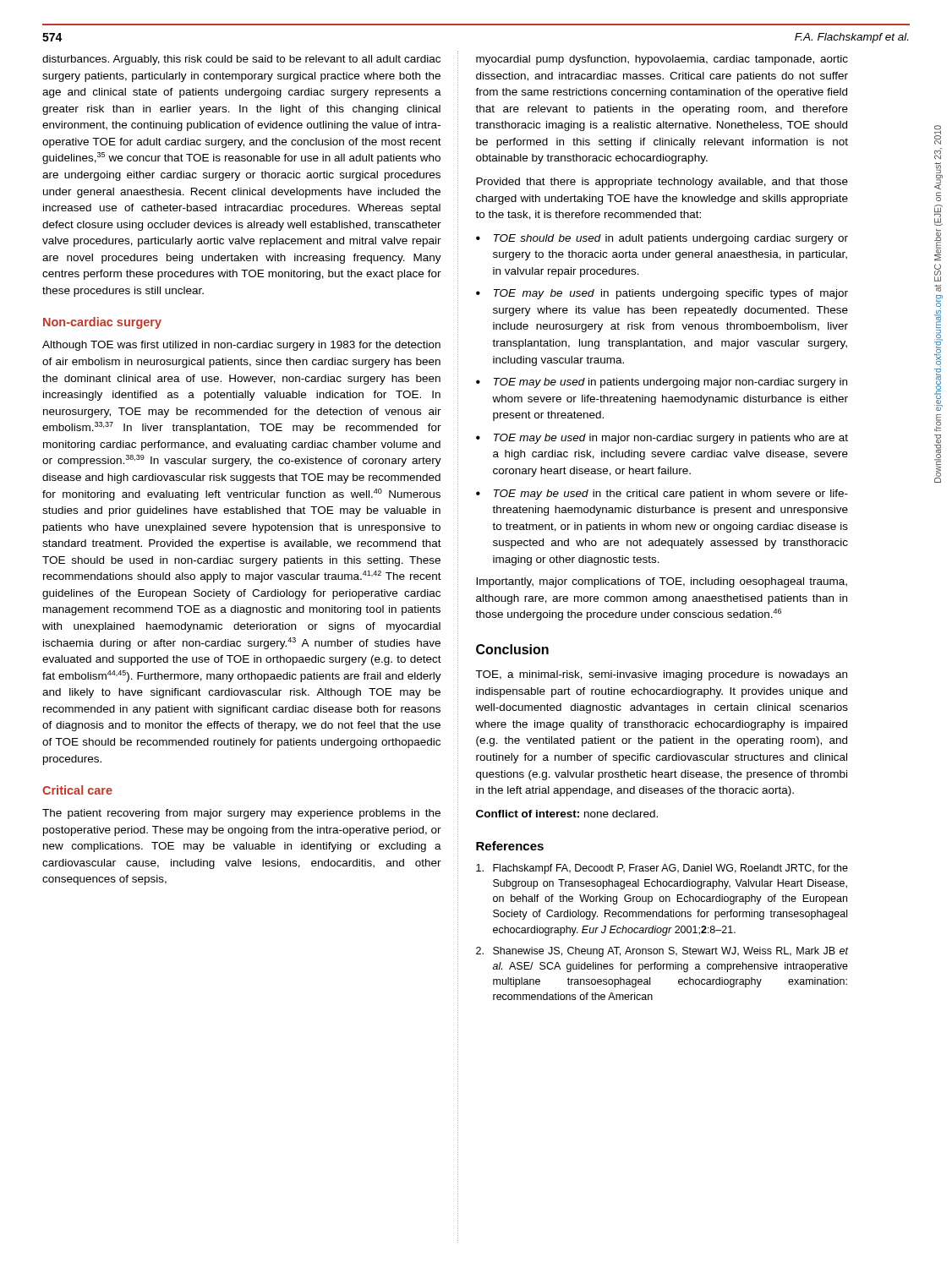Point to the block beginning "disturbances. Arguably, this risk could be said"

tap(242, 175)
